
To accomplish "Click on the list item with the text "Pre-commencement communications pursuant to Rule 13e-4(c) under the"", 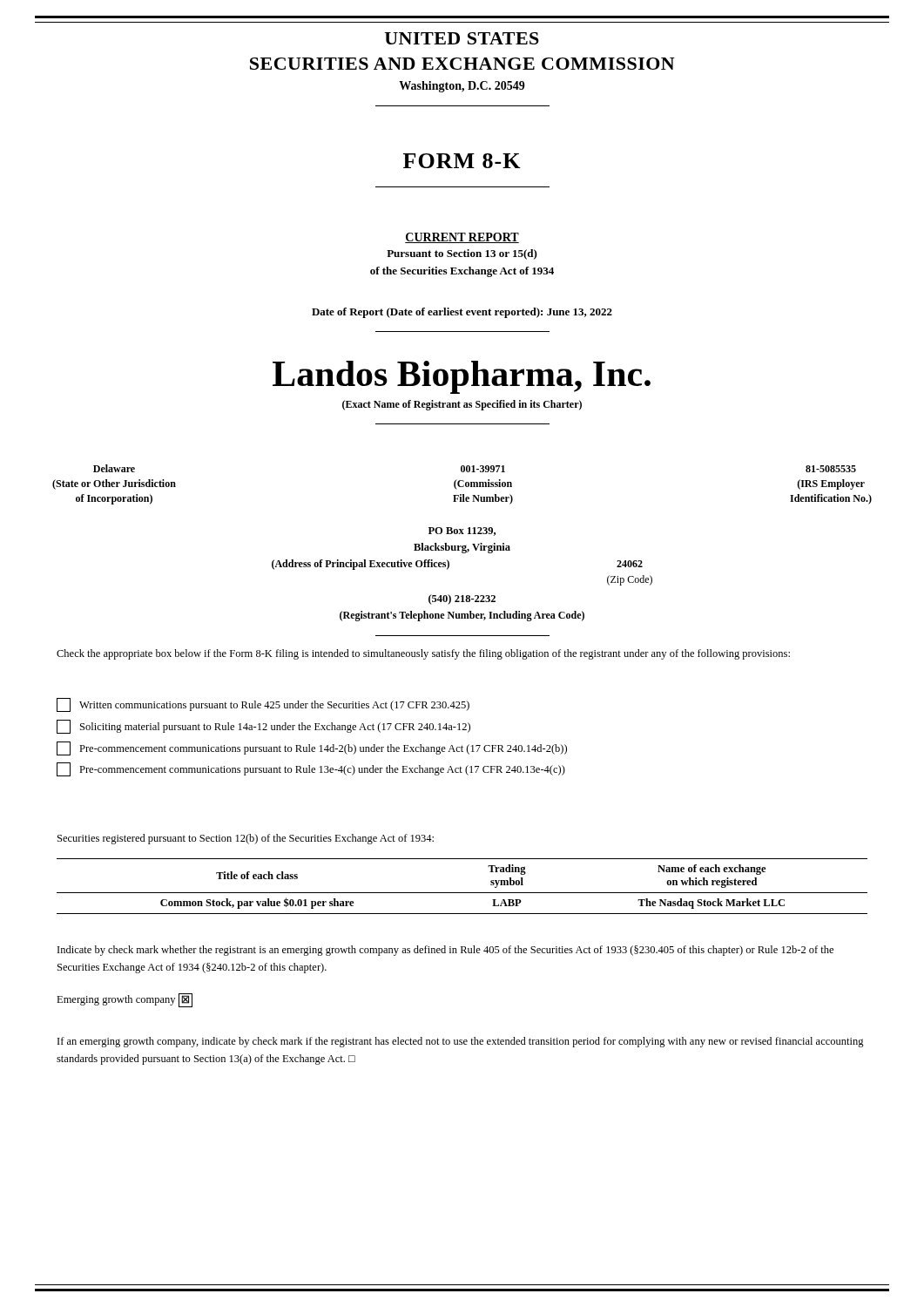I will pos(311,770).
